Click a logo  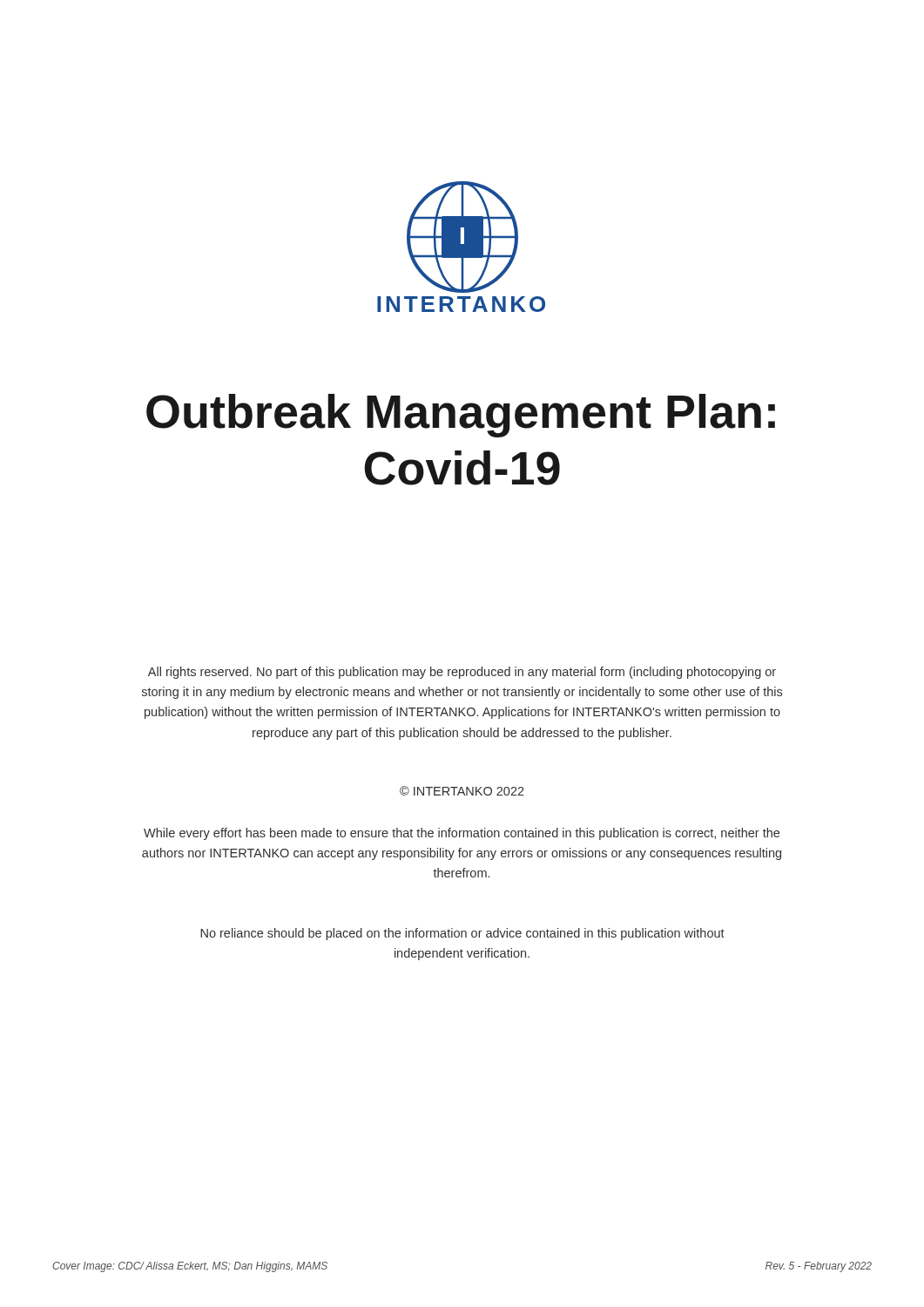click(462, 250)
